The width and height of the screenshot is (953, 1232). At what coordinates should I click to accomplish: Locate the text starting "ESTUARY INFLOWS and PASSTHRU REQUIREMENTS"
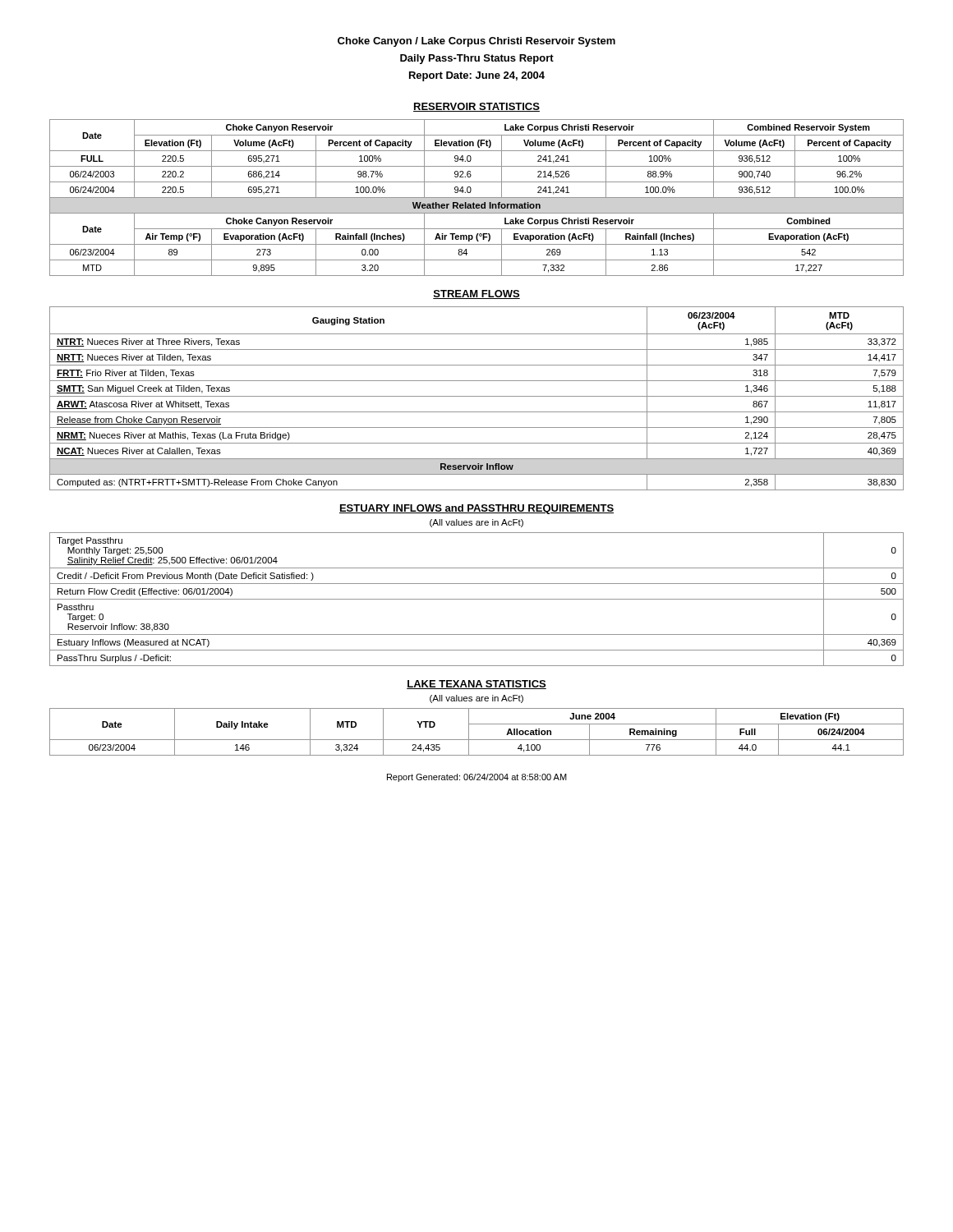click(x=476, y=508)
